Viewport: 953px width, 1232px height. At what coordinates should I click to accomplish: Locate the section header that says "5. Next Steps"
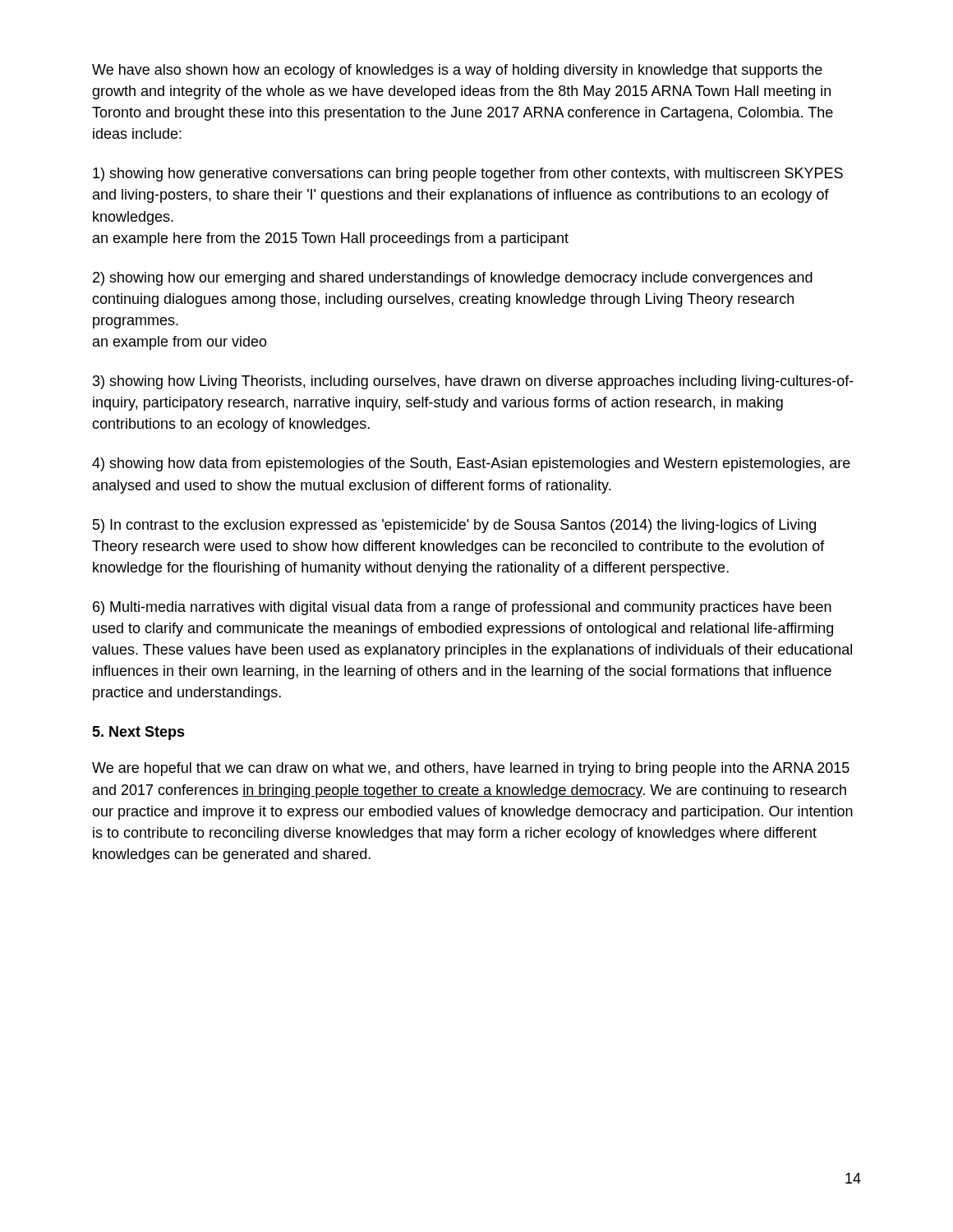tap(138, 732)
